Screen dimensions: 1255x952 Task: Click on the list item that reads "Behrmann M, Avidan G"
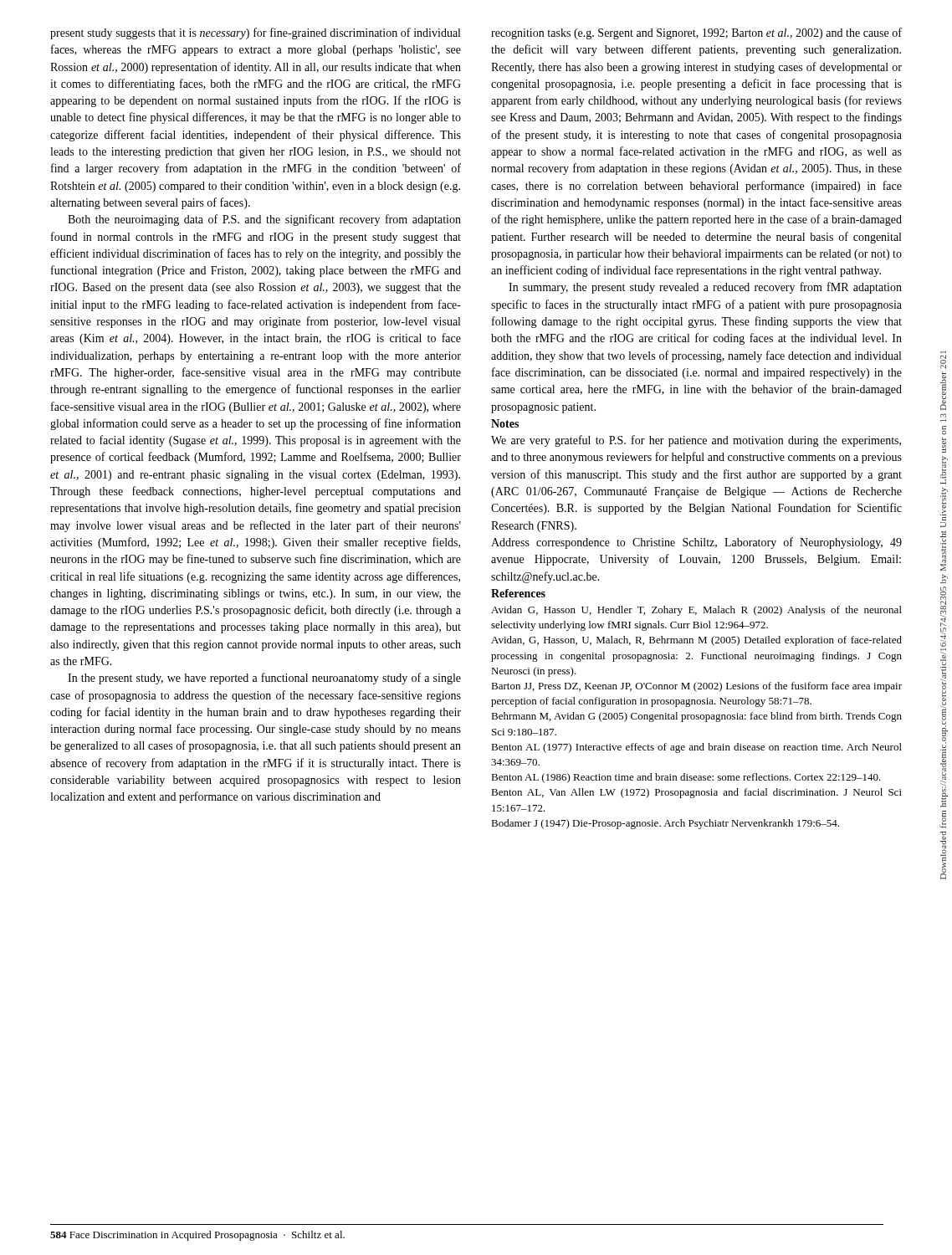pos(696,724)
